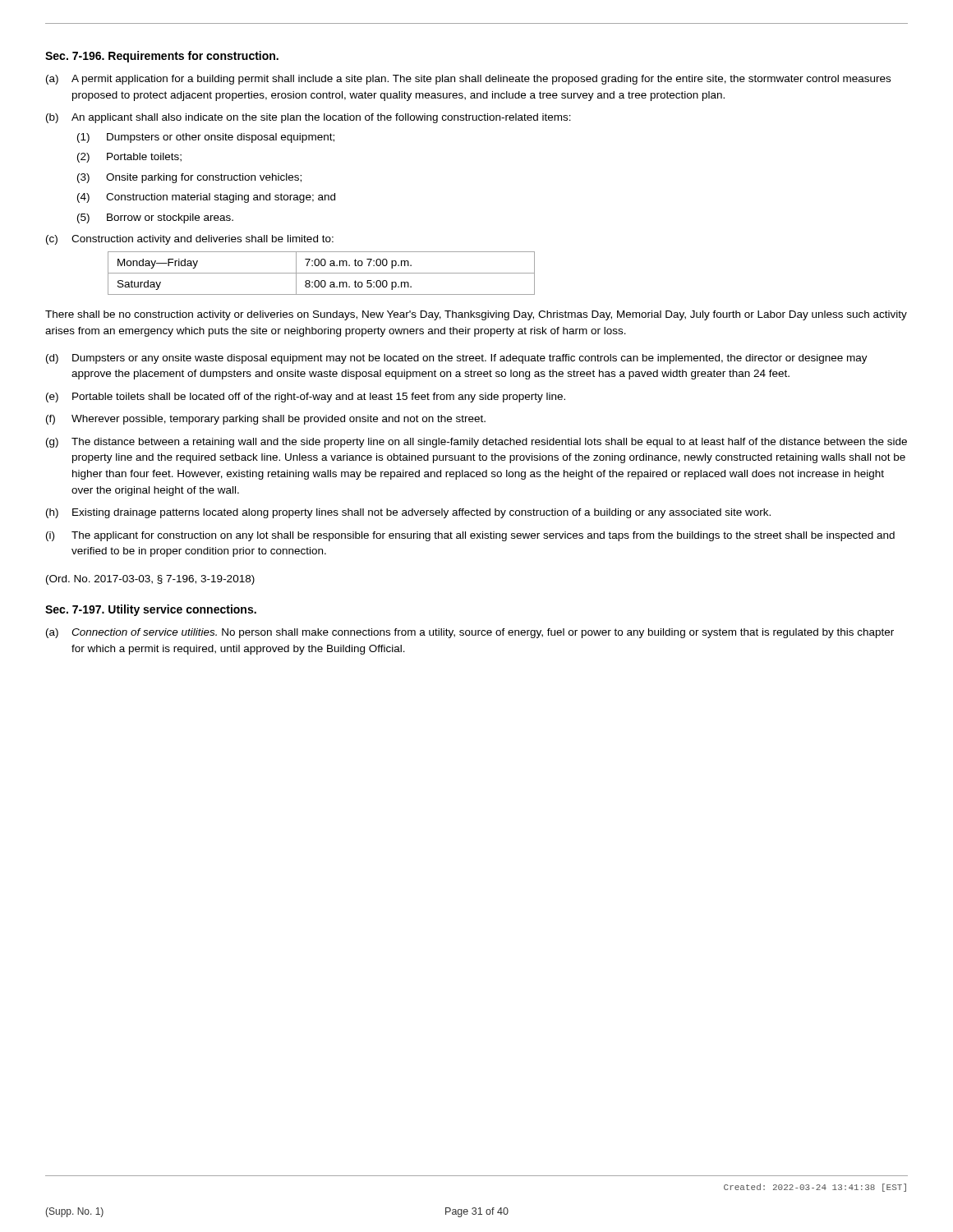Locate the element starting "Sec. 7-196. Requirements for construction."
Screen dimensions: 1232x953
pyautogui.click(x=162, y=56)
